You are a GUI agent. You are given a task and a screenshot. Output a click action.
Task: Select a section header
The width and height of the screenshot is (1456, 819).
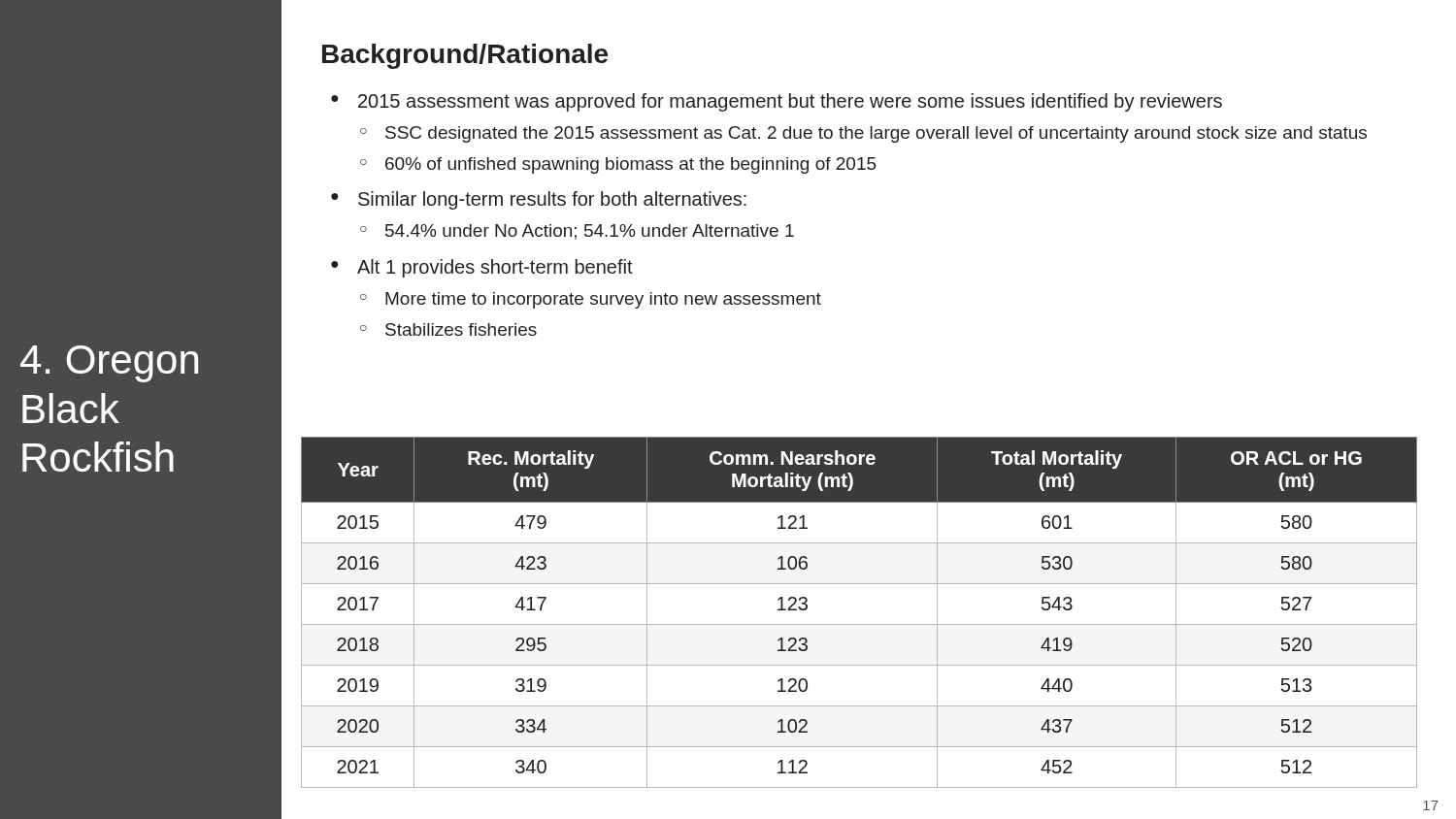coord(465,54)
